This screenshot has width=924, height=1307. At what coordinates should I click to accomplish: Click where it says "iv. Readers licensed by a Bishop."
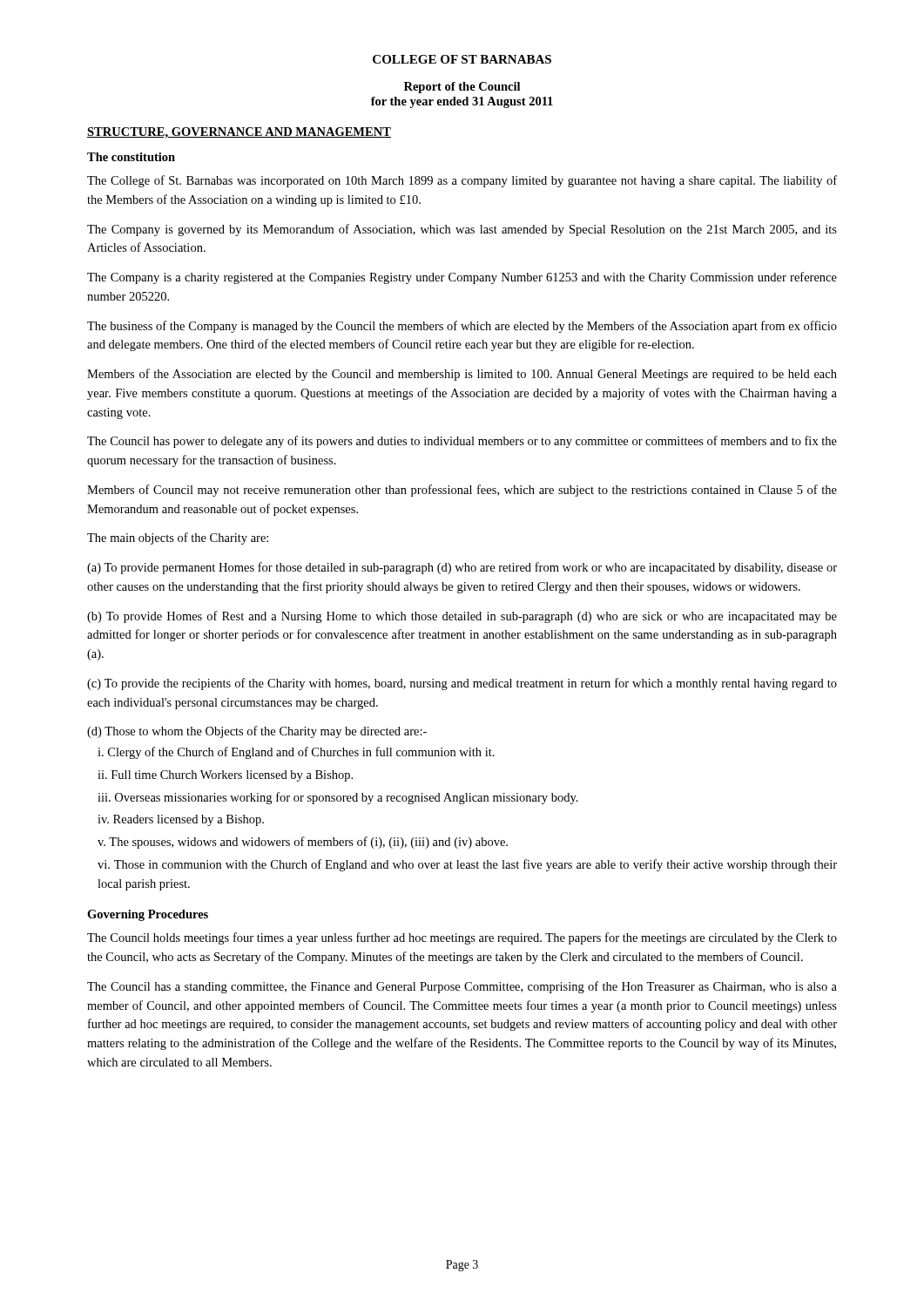click(181, 819)
